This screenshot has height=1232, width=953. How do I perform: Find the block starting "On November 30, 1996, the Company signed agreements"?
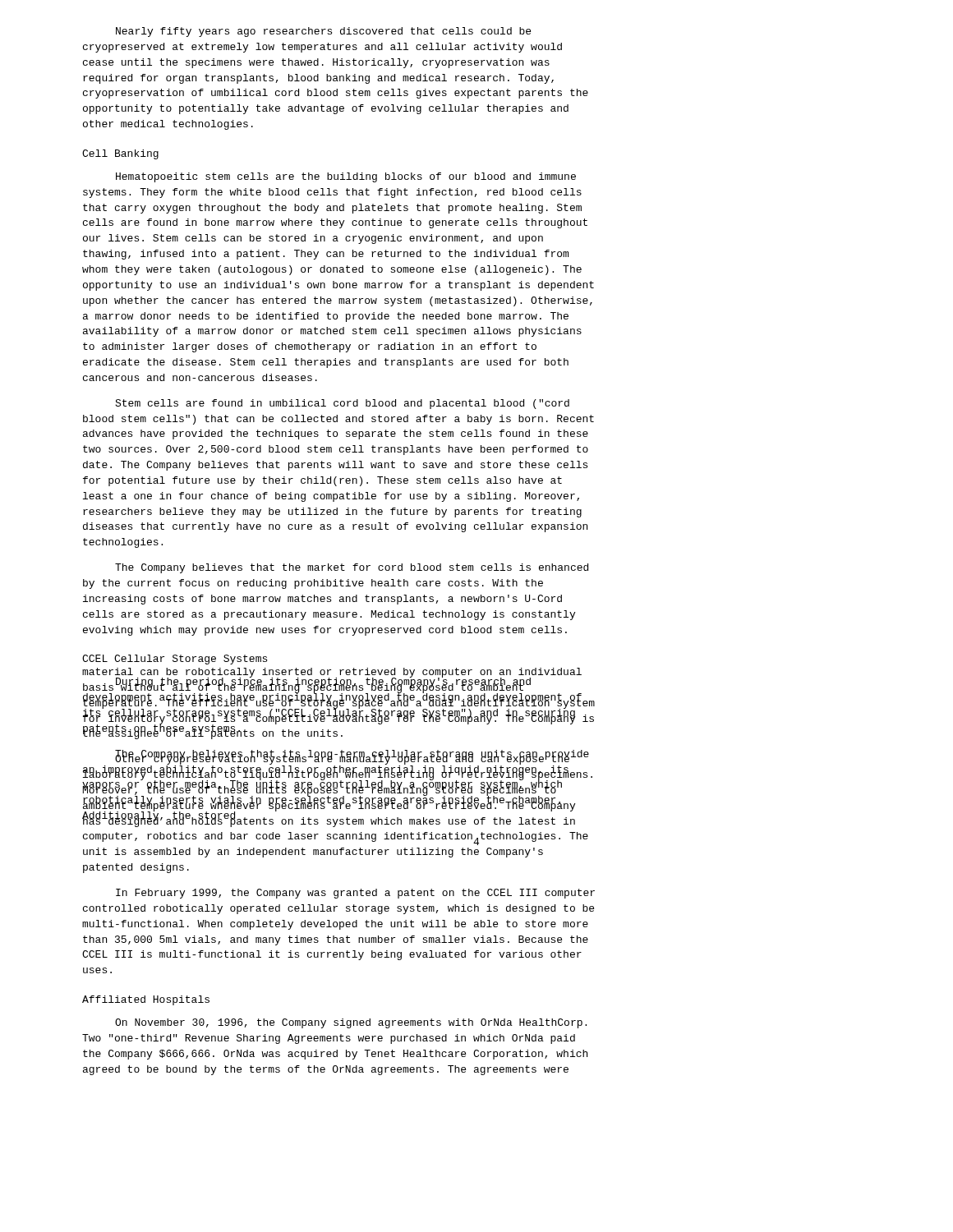pyautogui.click(x=336, y=1046)
